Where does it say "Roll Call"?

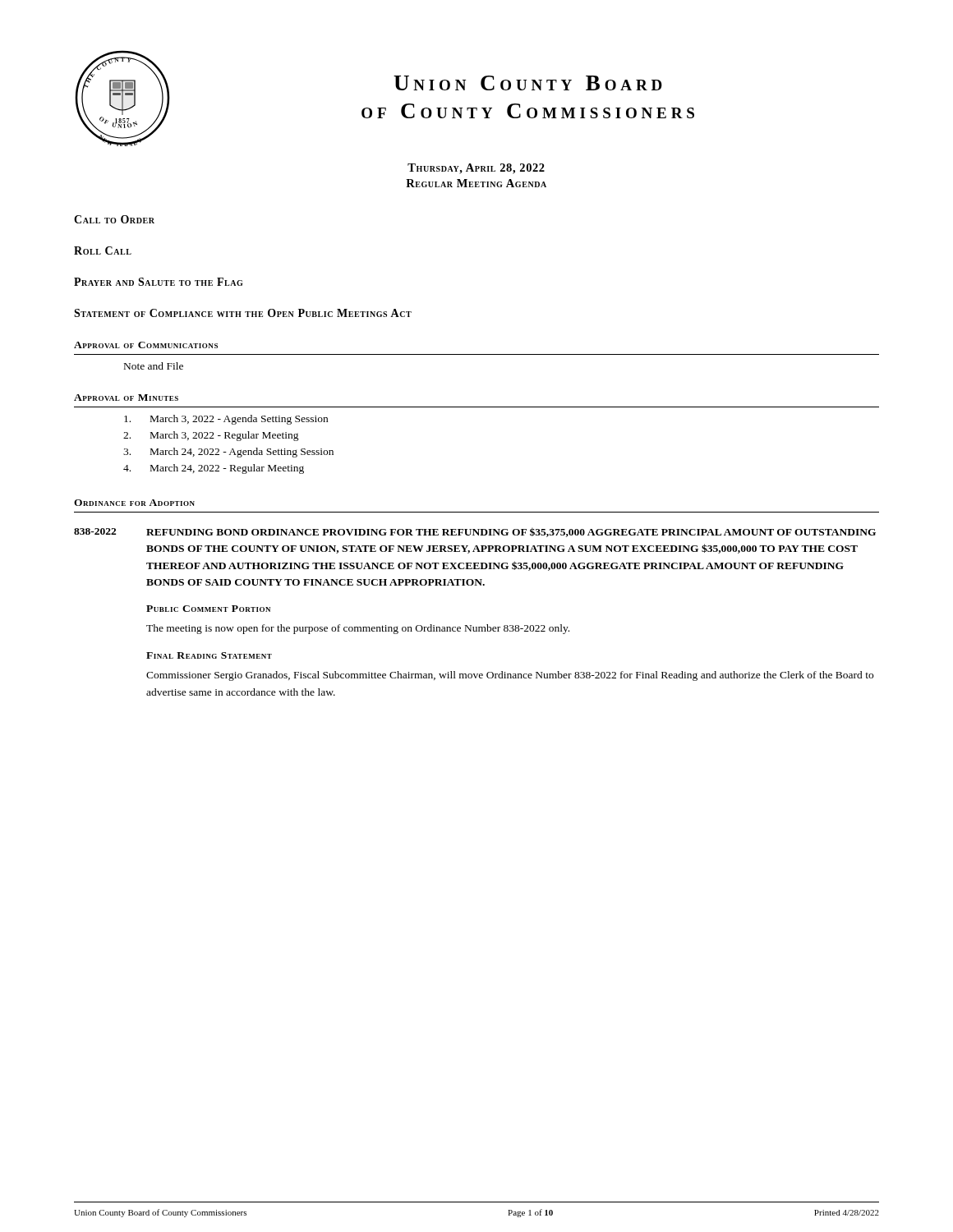tap(103, 251)
